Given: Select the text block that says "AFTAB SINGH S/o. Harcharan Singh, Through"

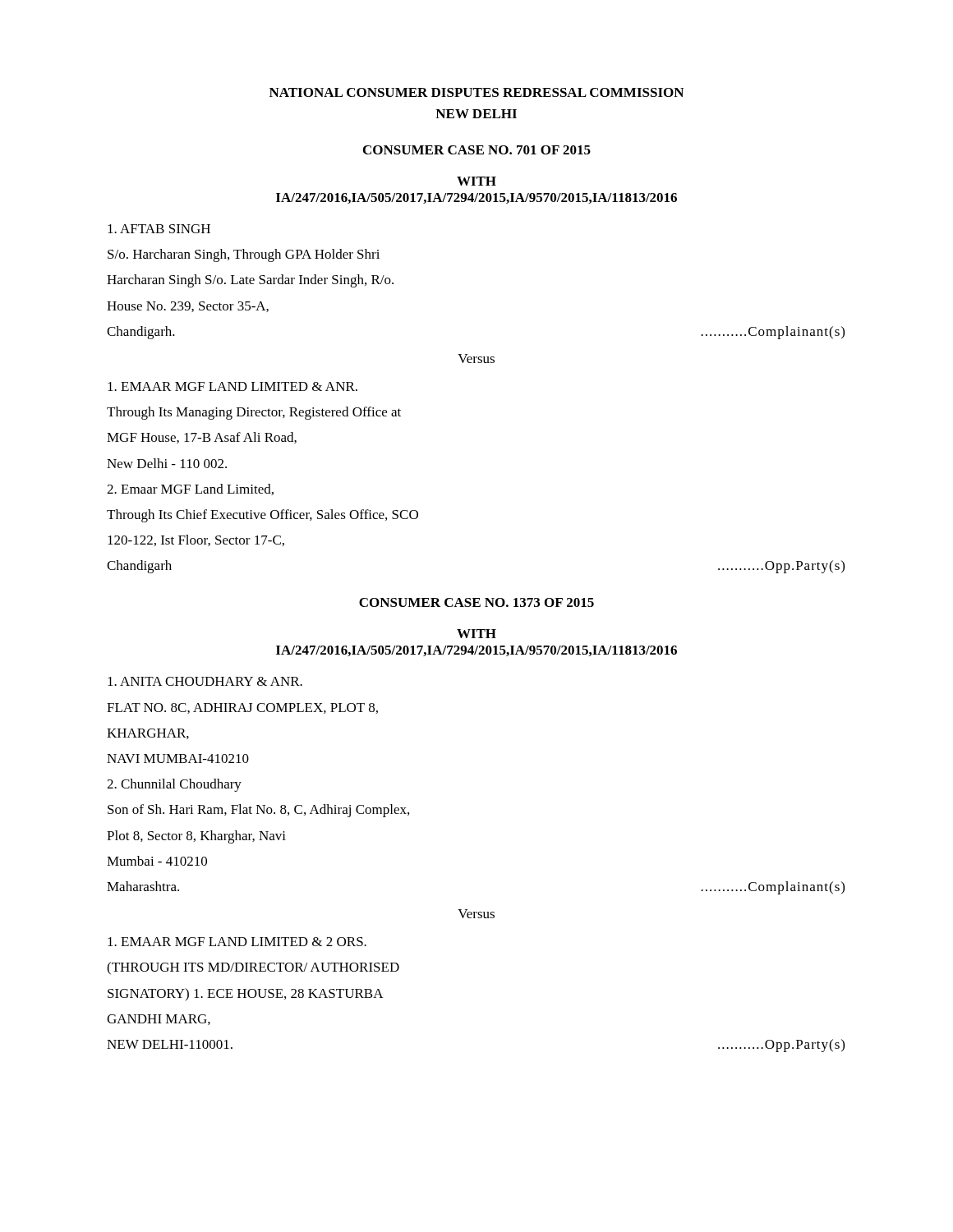Looking at the screenshot, I should coord(159,229).
